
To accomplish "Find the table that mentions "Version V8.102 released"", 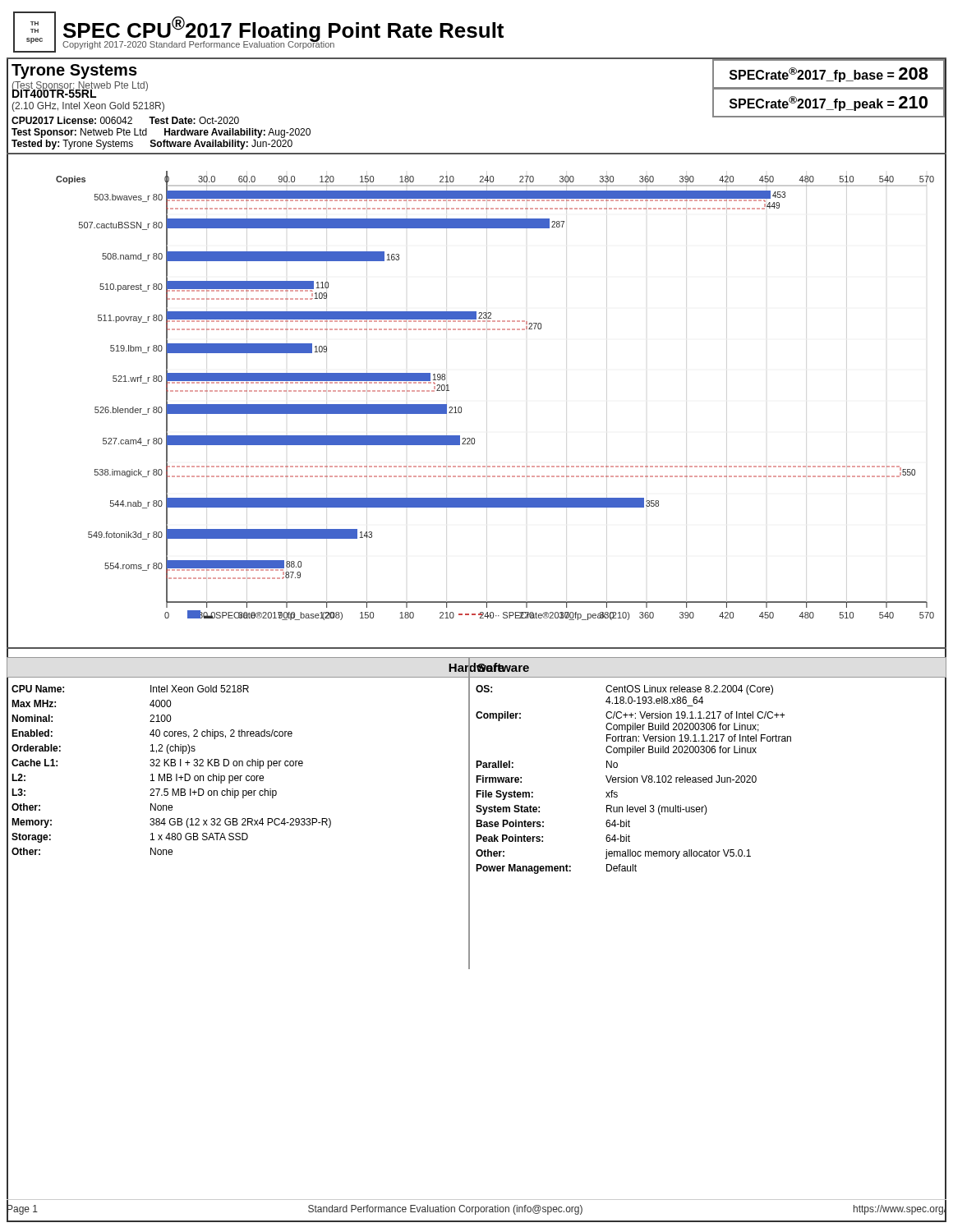I will 709,779.
